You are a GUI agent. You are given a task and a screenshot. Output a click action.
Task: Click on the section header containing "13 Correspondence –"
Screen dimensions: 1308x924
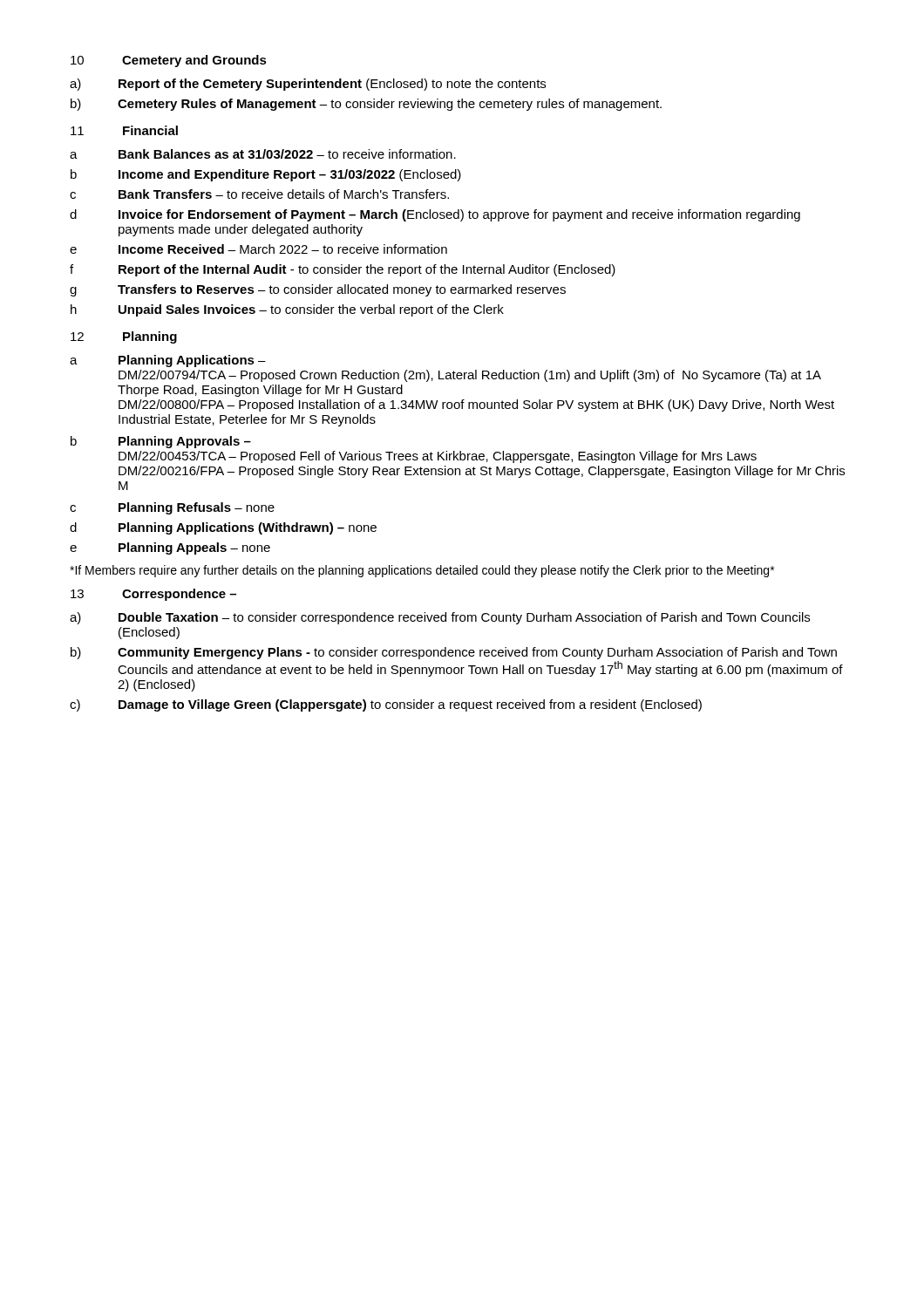tap(153, 595)
